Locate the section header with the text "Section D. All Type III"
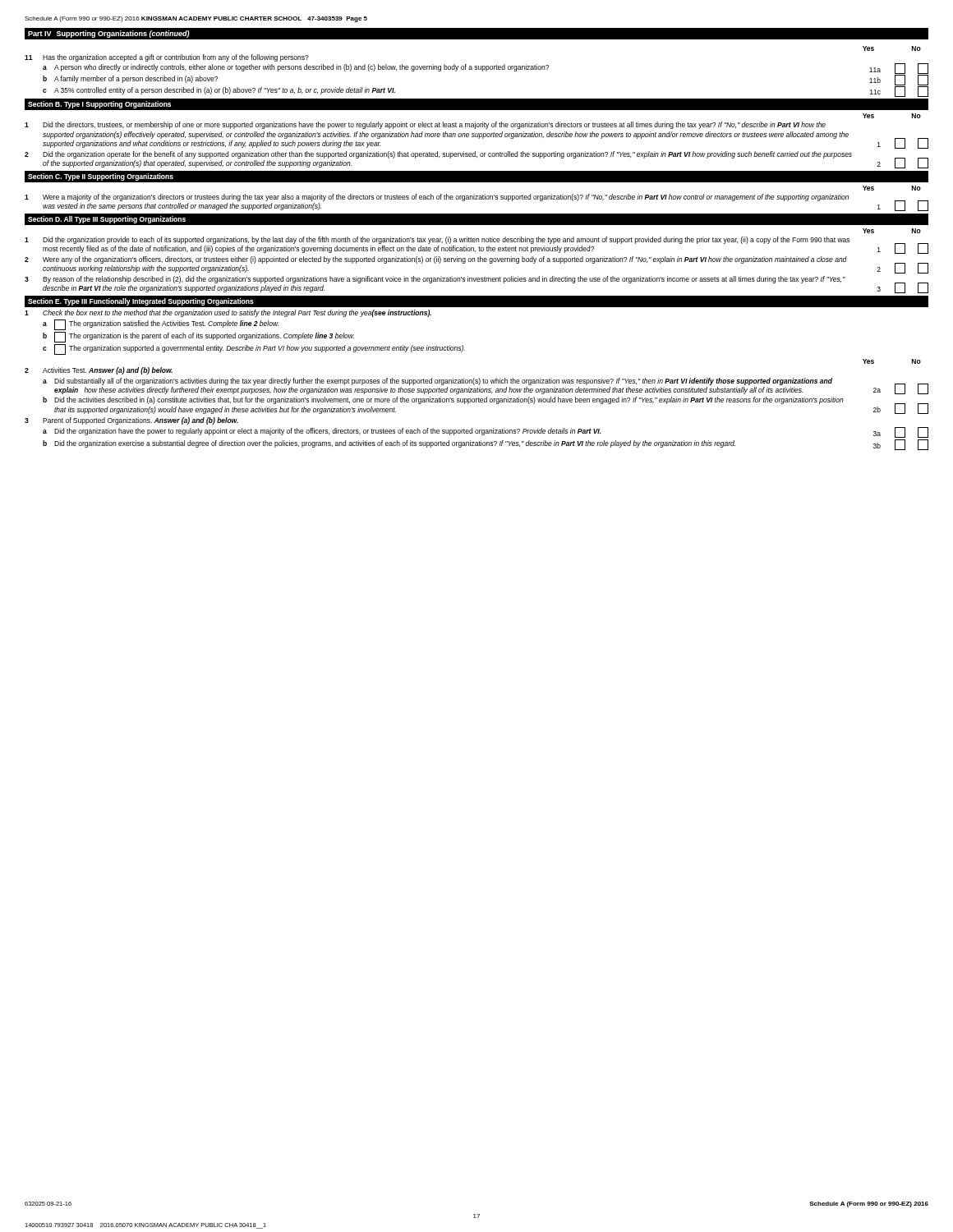 coord(107,219)
